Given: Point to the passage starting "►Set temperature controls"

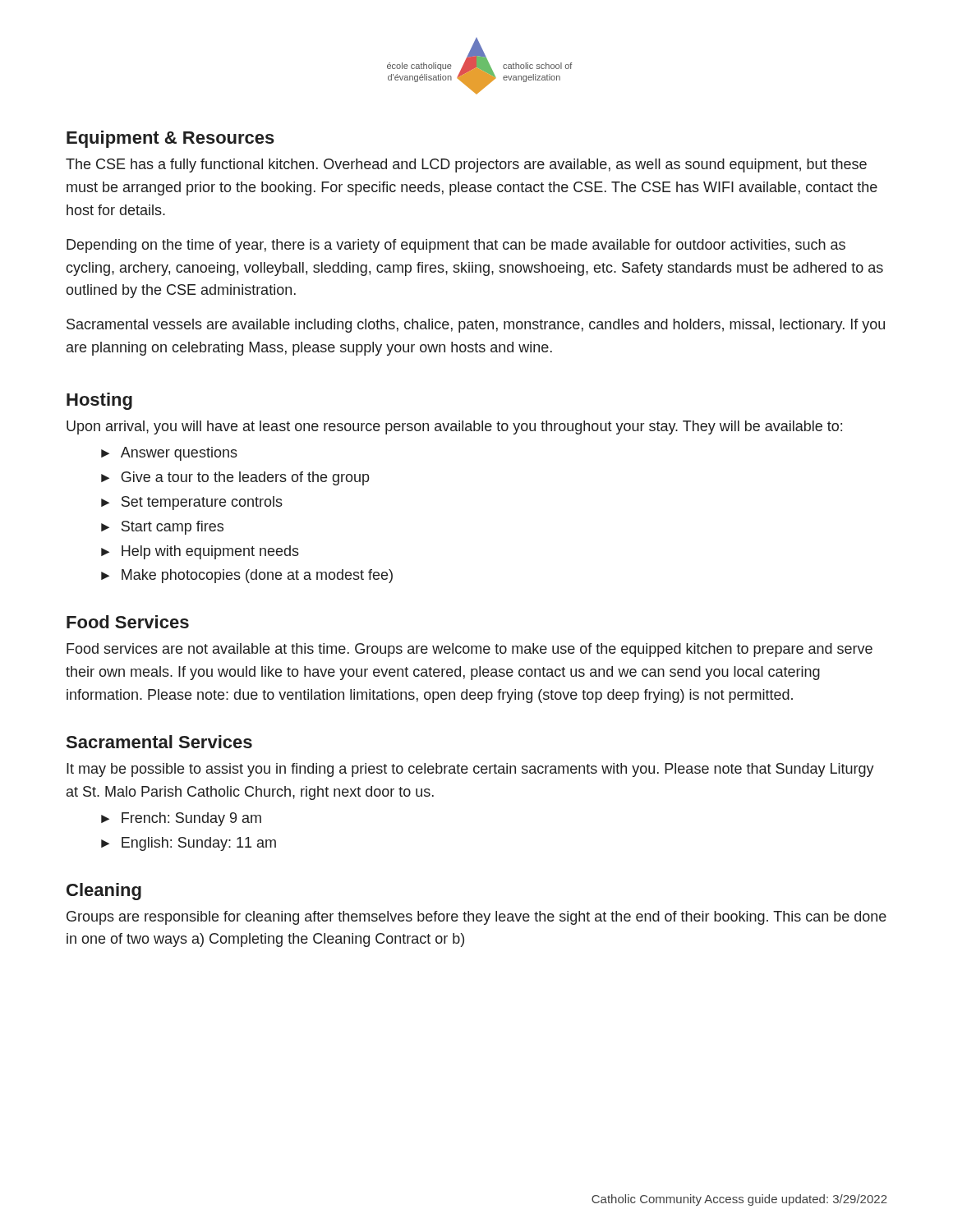Looking at the screenshot, I should click(191, 502).
